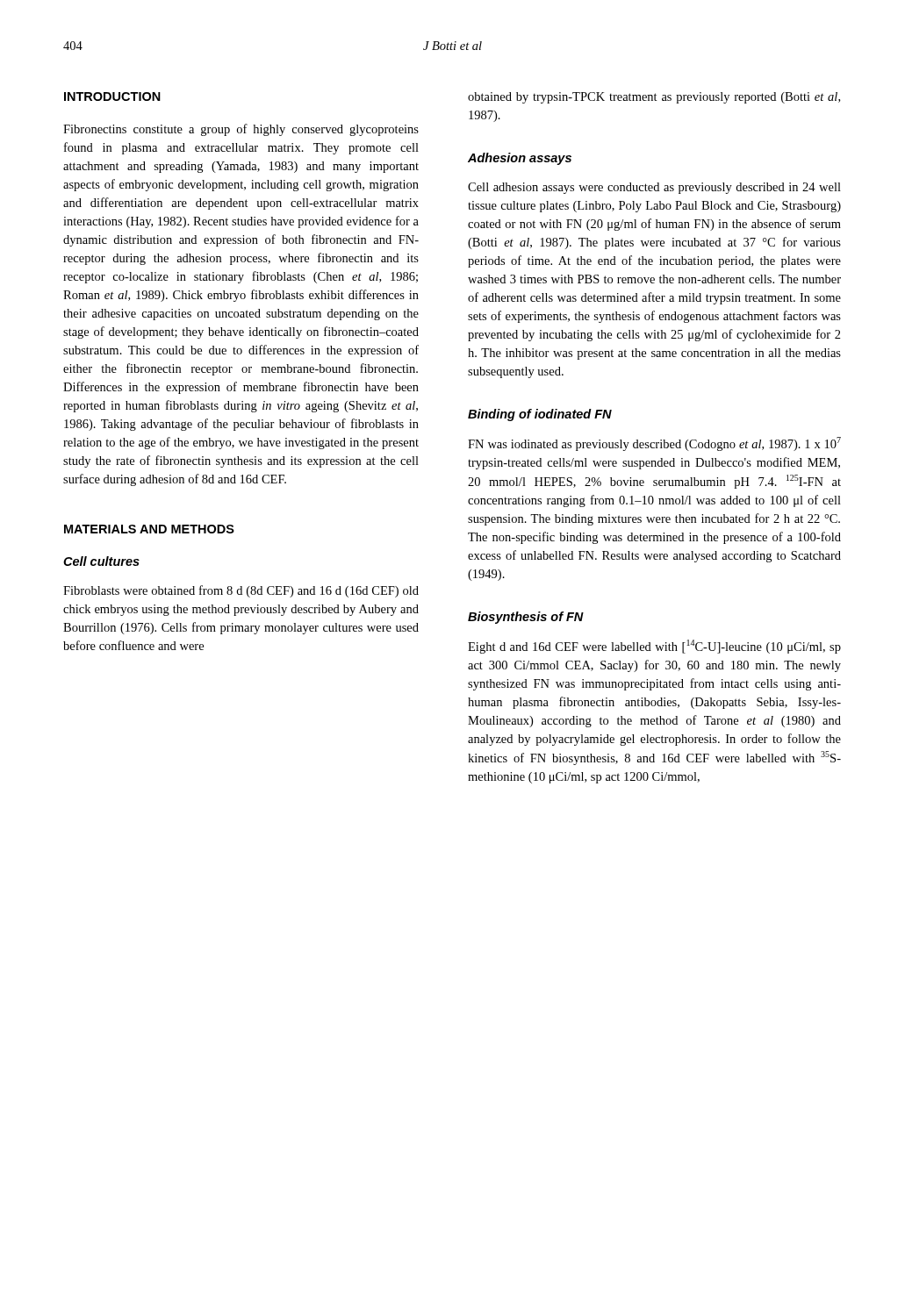Screen dimensions: 1316x905
Task: Click on the block starting "obtained by trypsin-TPCK treatment as previously reported"
Action: 654,106
